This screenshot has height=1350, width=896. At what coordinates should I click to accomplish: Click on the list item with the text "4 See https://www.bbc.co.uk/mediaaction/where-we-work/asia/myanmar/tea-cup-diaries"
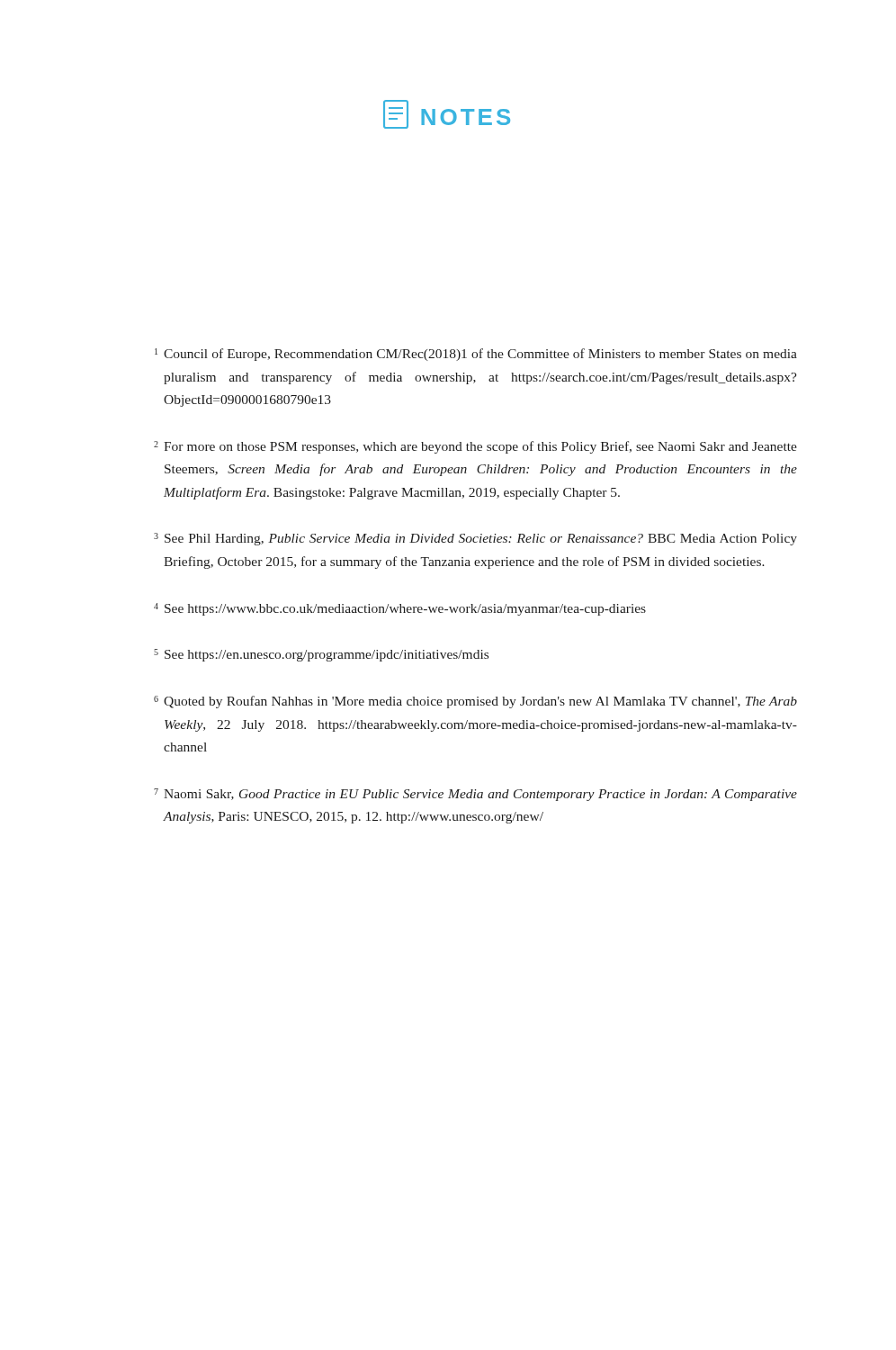click(465, 608)
